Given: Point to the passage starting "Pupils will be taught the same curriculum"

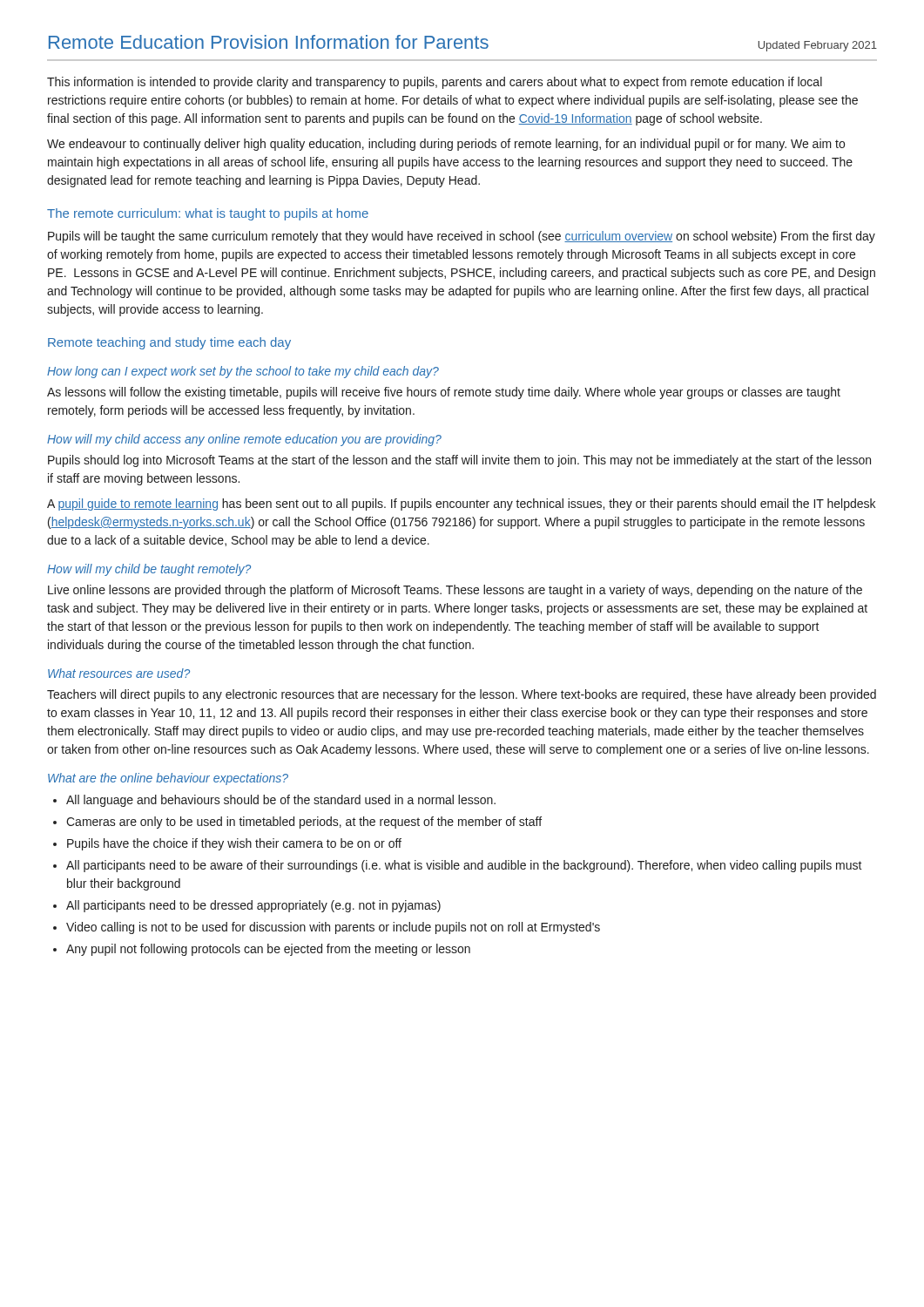Looking at the screenshot, I should point(462,273).
